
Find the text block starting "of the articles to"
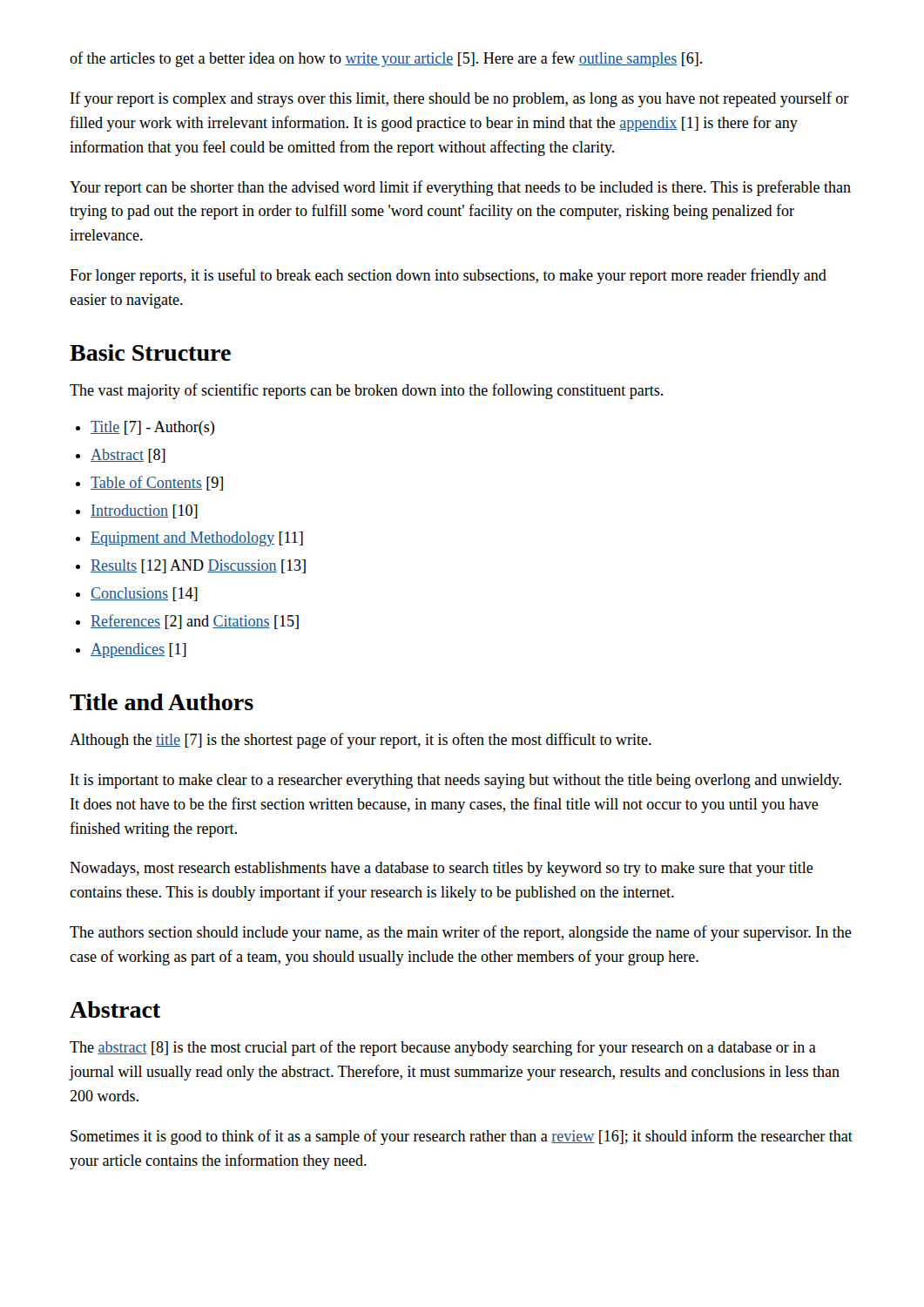pos(386,58)
